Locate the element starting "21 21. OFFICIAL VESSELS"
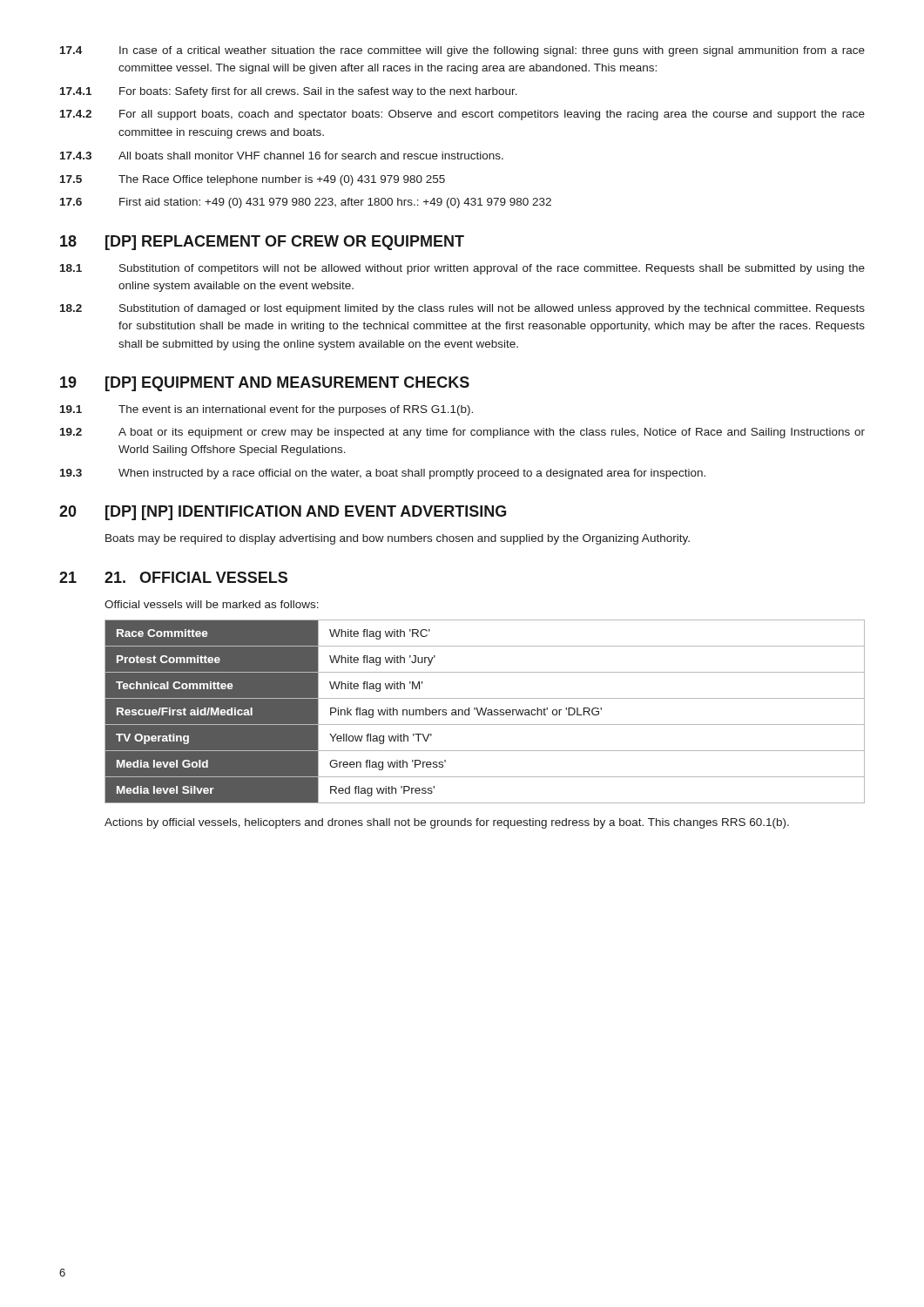 pos(174,578)
